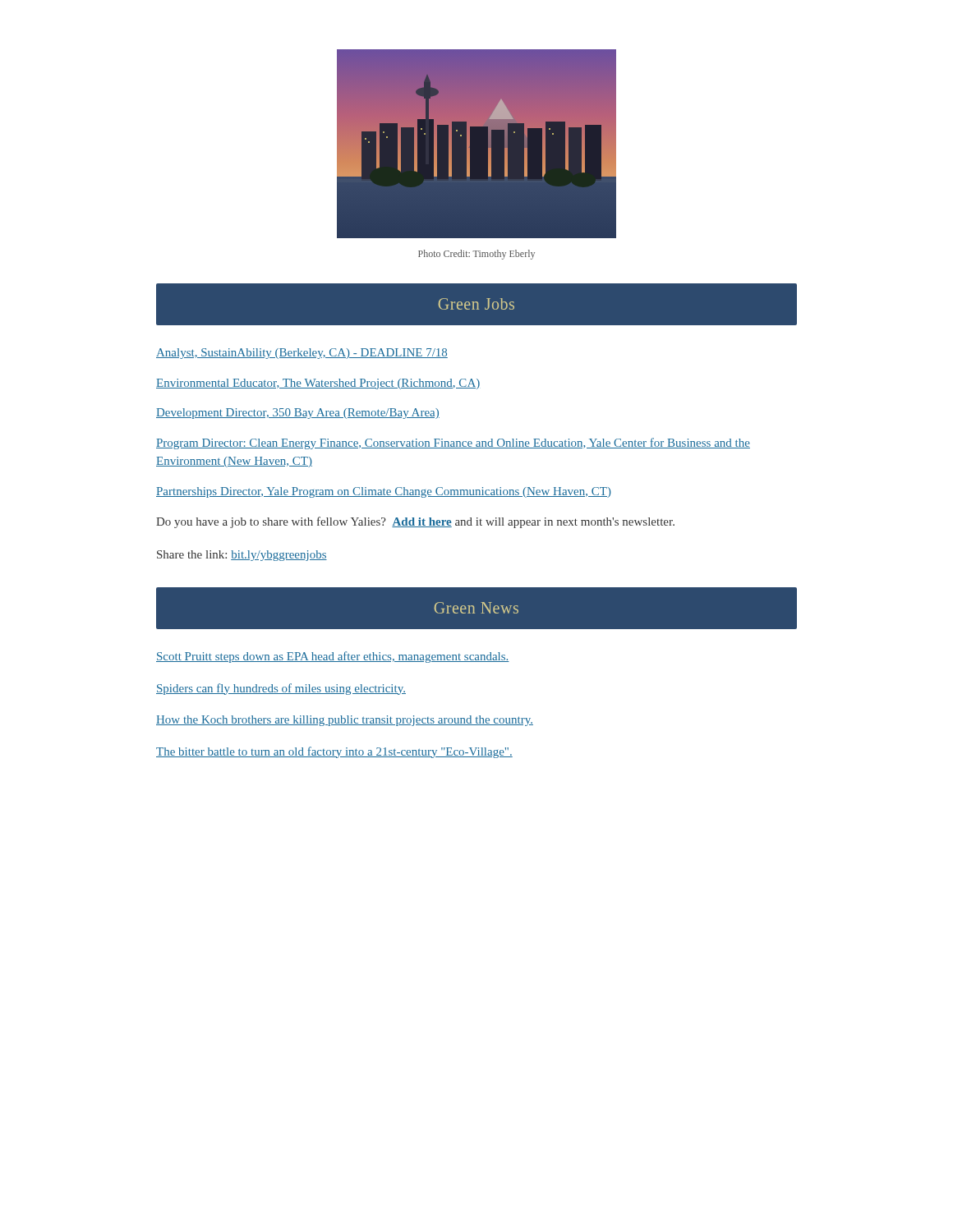Find the element starting "Partnerships Director, Yale Program on Climate"
This screenshot has height=1232, width=953.
(476, 491)
